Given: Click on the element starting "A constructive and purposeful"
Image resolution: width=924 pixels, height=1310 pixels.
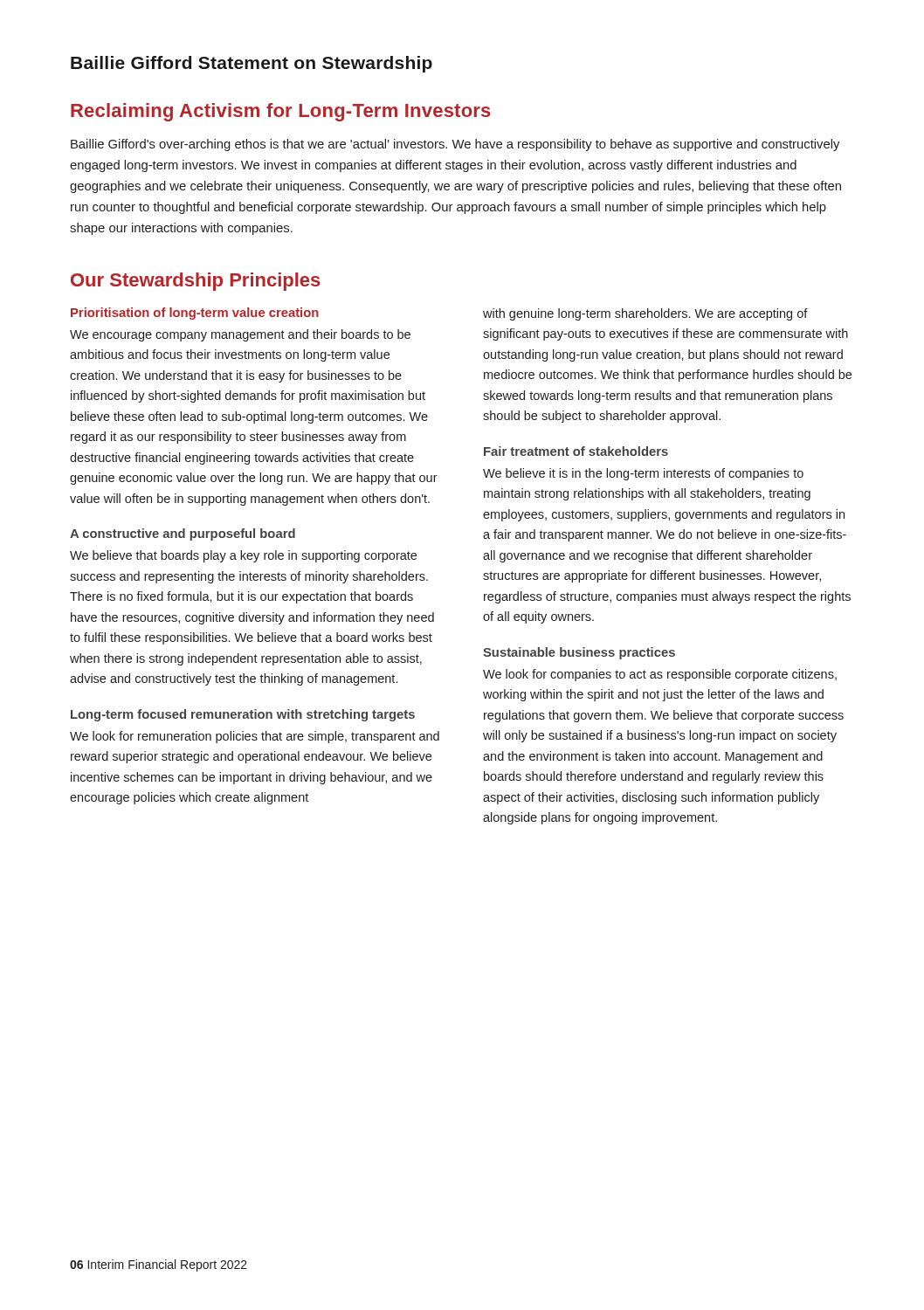Looking at the screenshot, I should (183, 534).
